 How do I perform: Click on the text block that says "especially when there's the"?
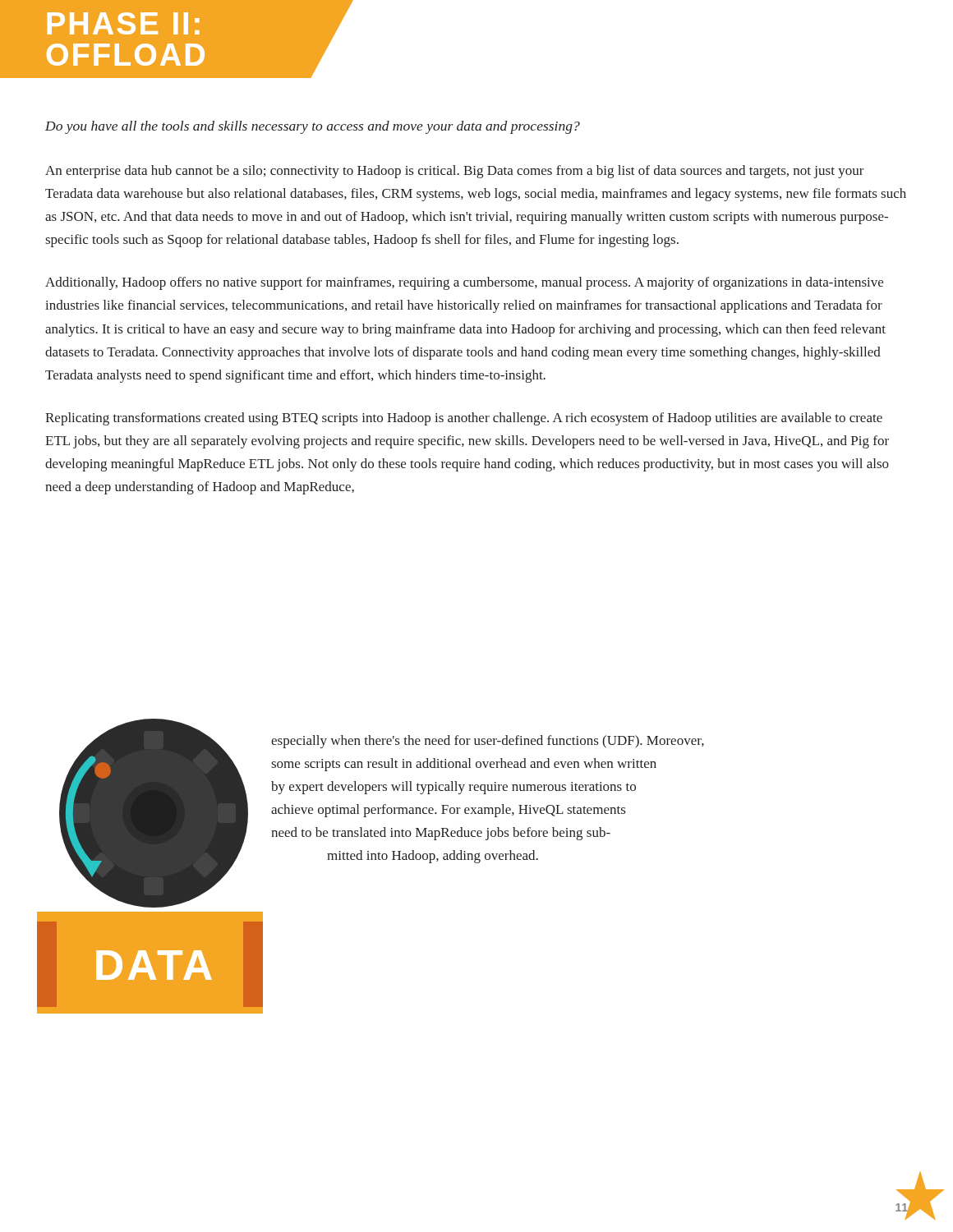point(589,798)
